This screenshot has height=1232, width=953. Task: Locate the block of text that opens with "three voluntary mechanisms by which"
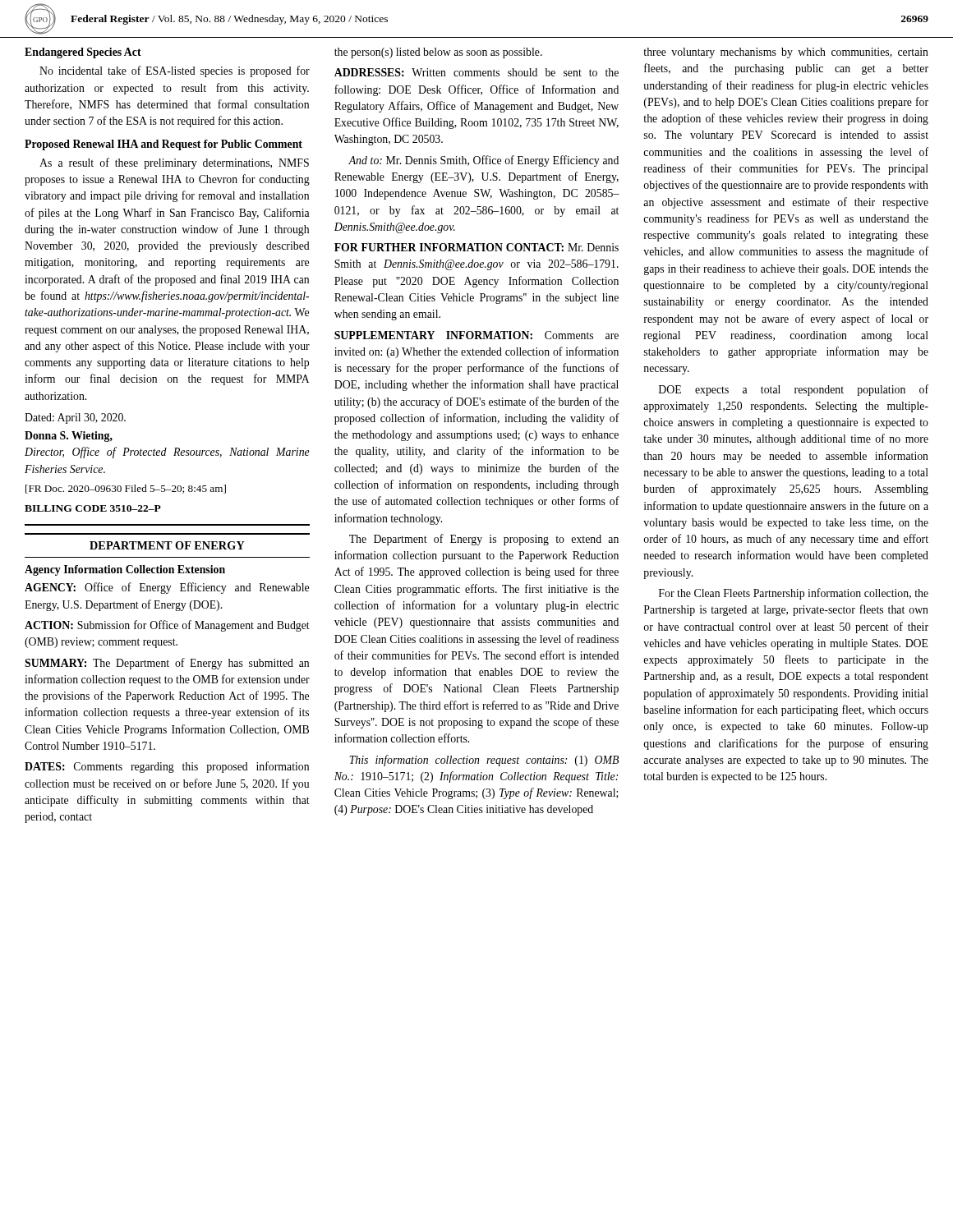(786, 415)
